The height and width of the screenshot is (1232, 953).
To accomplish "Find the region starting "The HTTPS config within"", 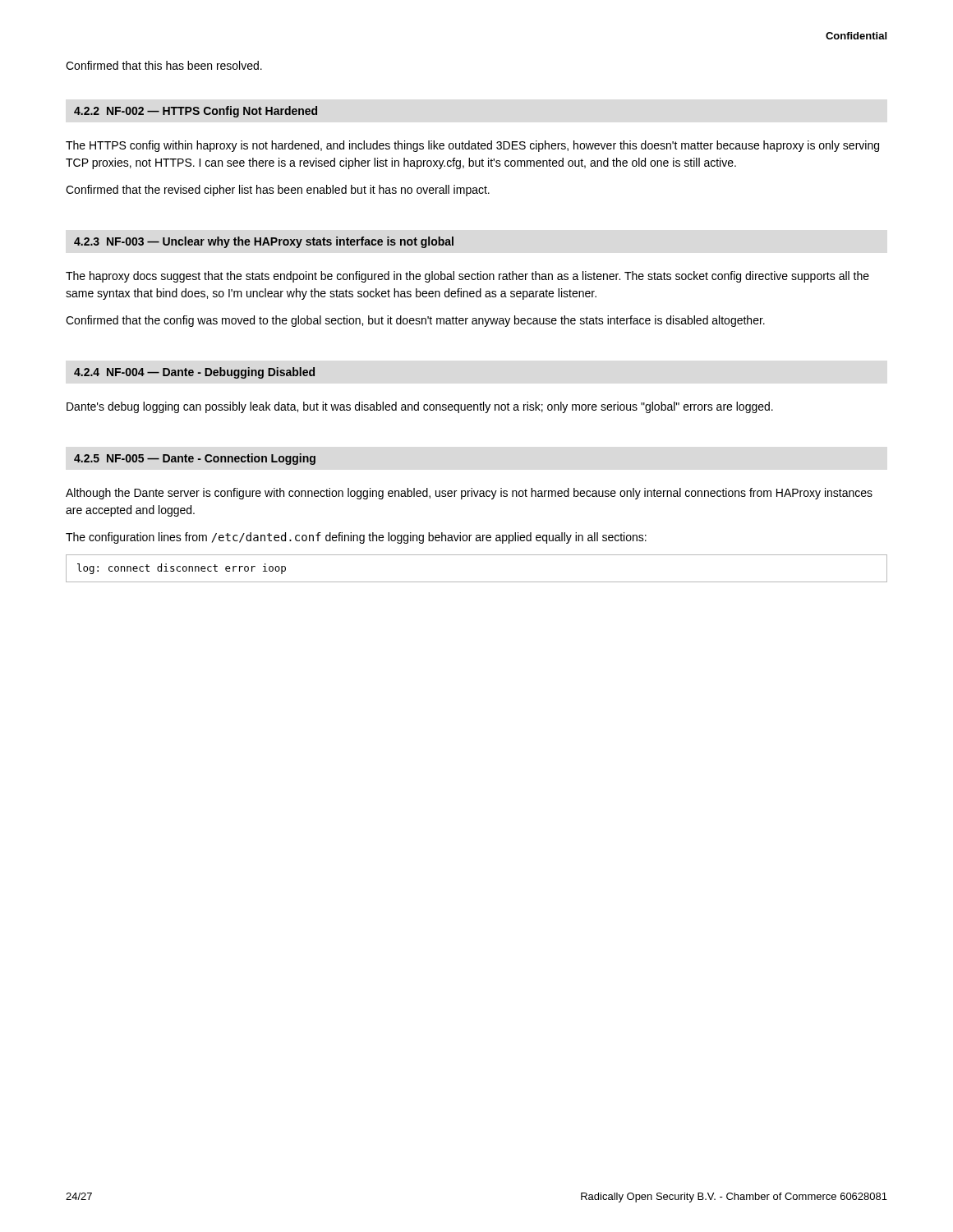I will pyautogui.click(x=473, y=154).
